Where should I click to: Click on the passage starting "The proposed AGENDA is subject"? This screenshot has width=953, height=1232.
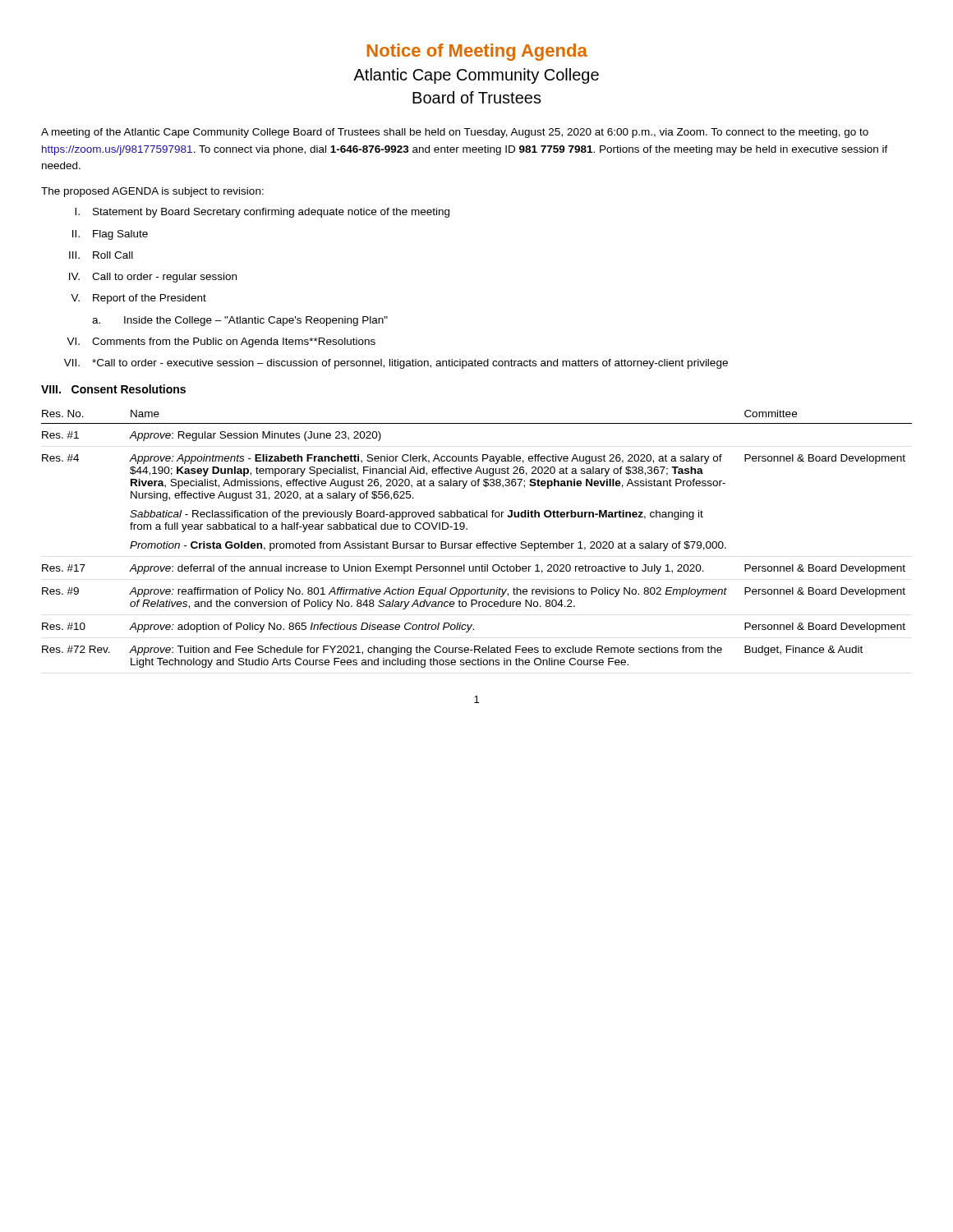tap(153, 191)
